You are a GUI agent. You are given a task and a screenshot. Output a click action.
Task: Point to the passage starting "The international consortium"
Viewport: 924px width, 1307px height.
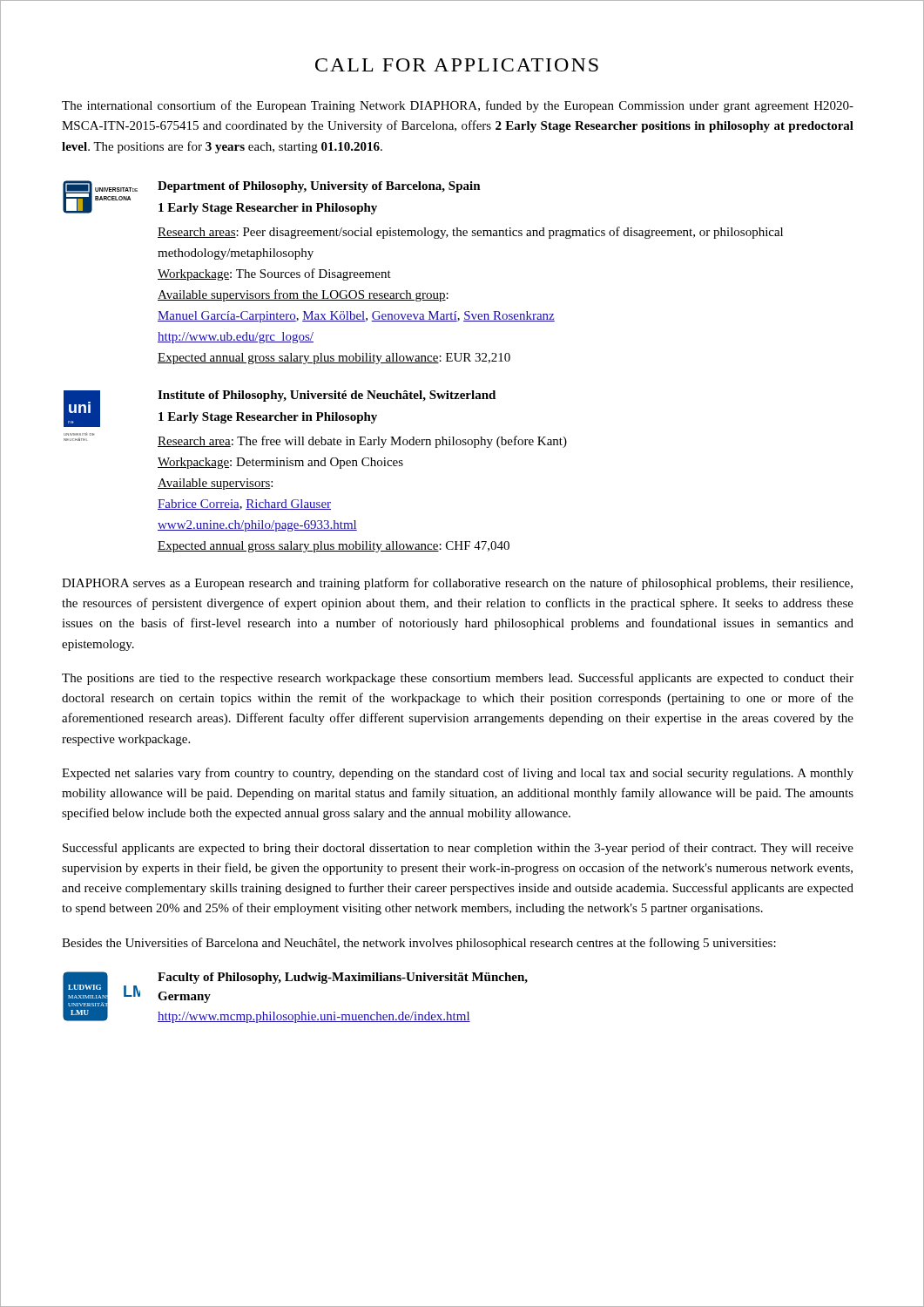[458, 126]
